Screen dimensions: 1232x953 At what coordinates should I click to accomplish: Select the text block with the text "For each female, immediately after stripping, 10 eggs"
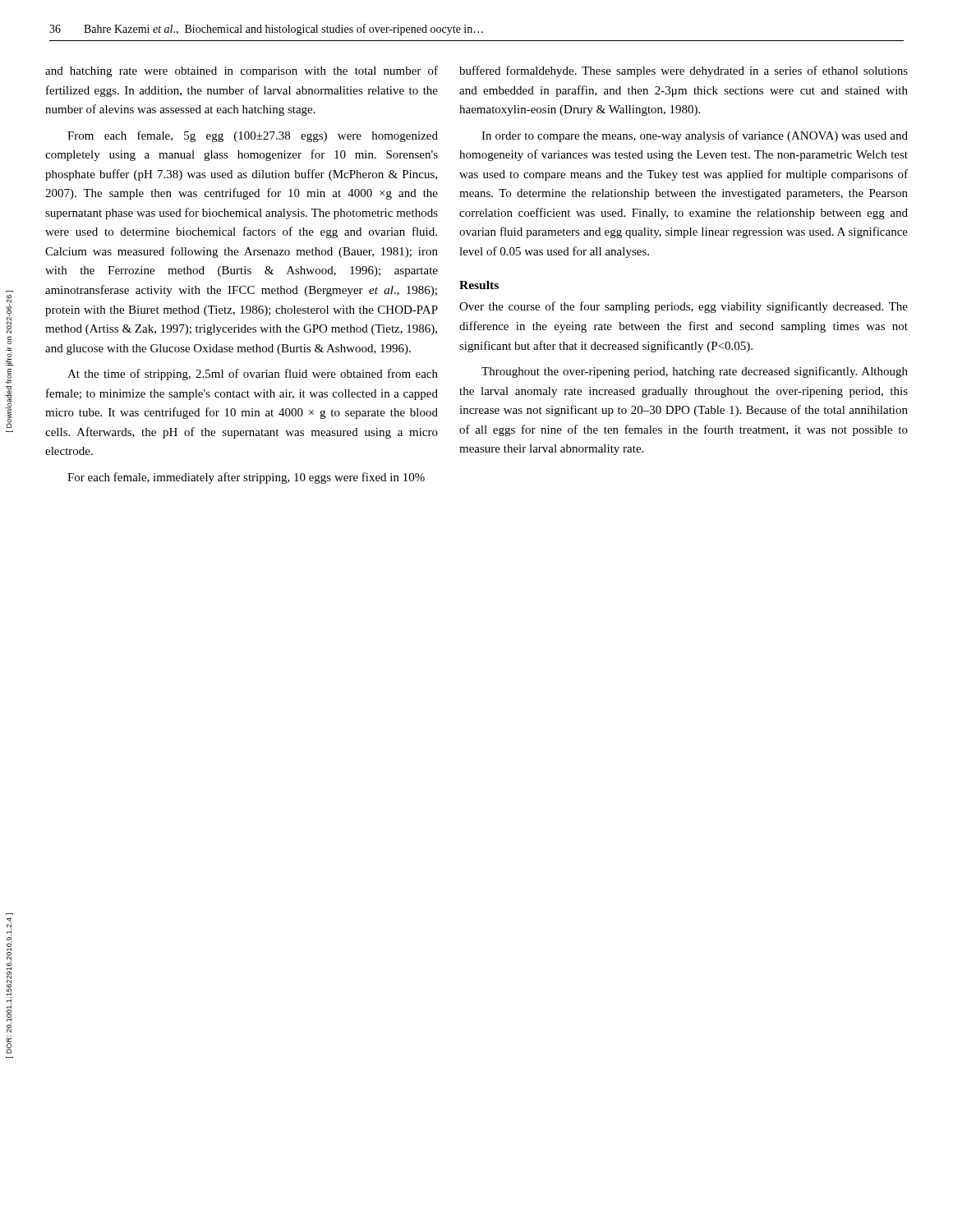(242, 478)
